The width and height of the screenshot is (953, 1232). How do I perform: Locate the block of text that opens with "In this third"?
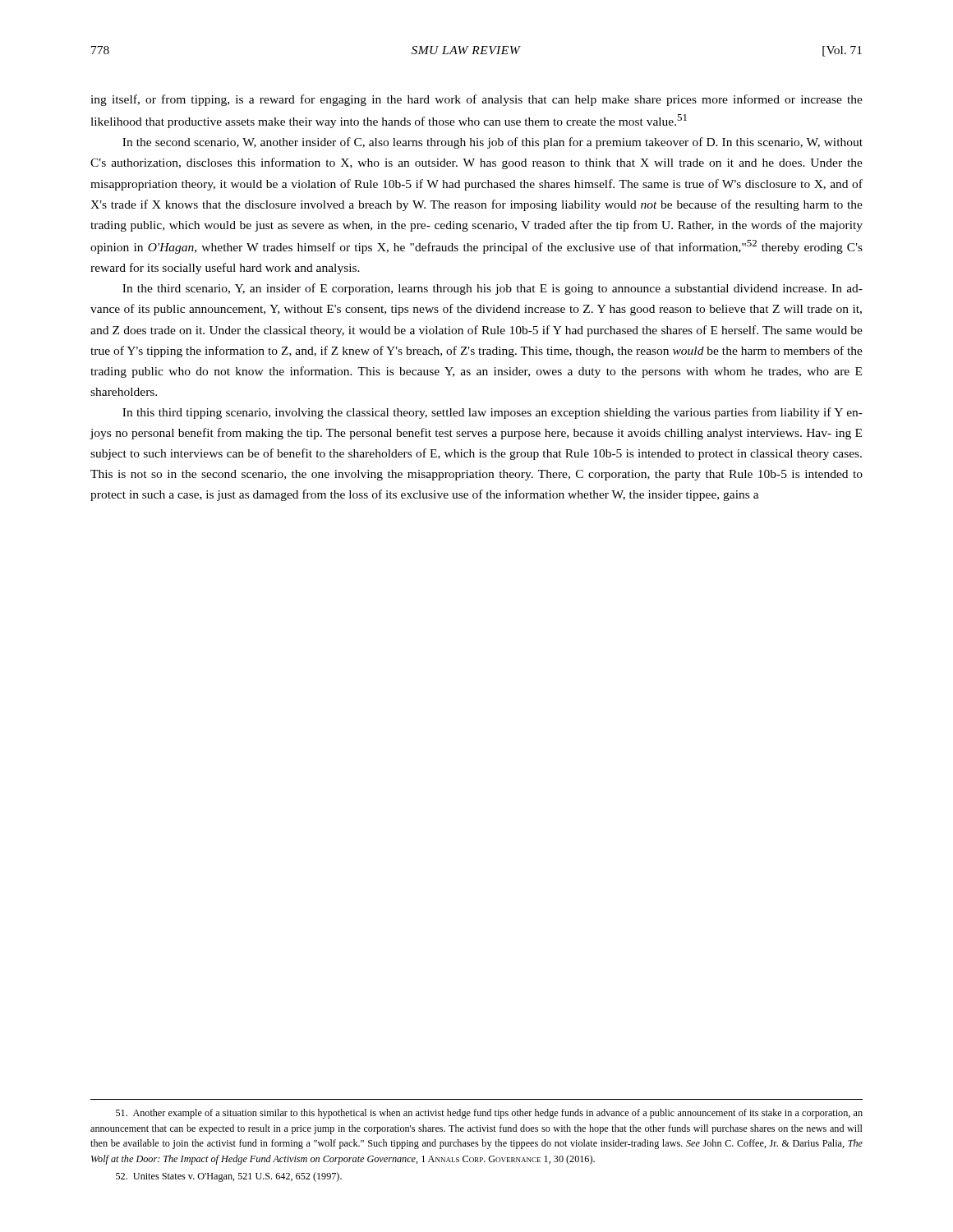click(476, 453)
